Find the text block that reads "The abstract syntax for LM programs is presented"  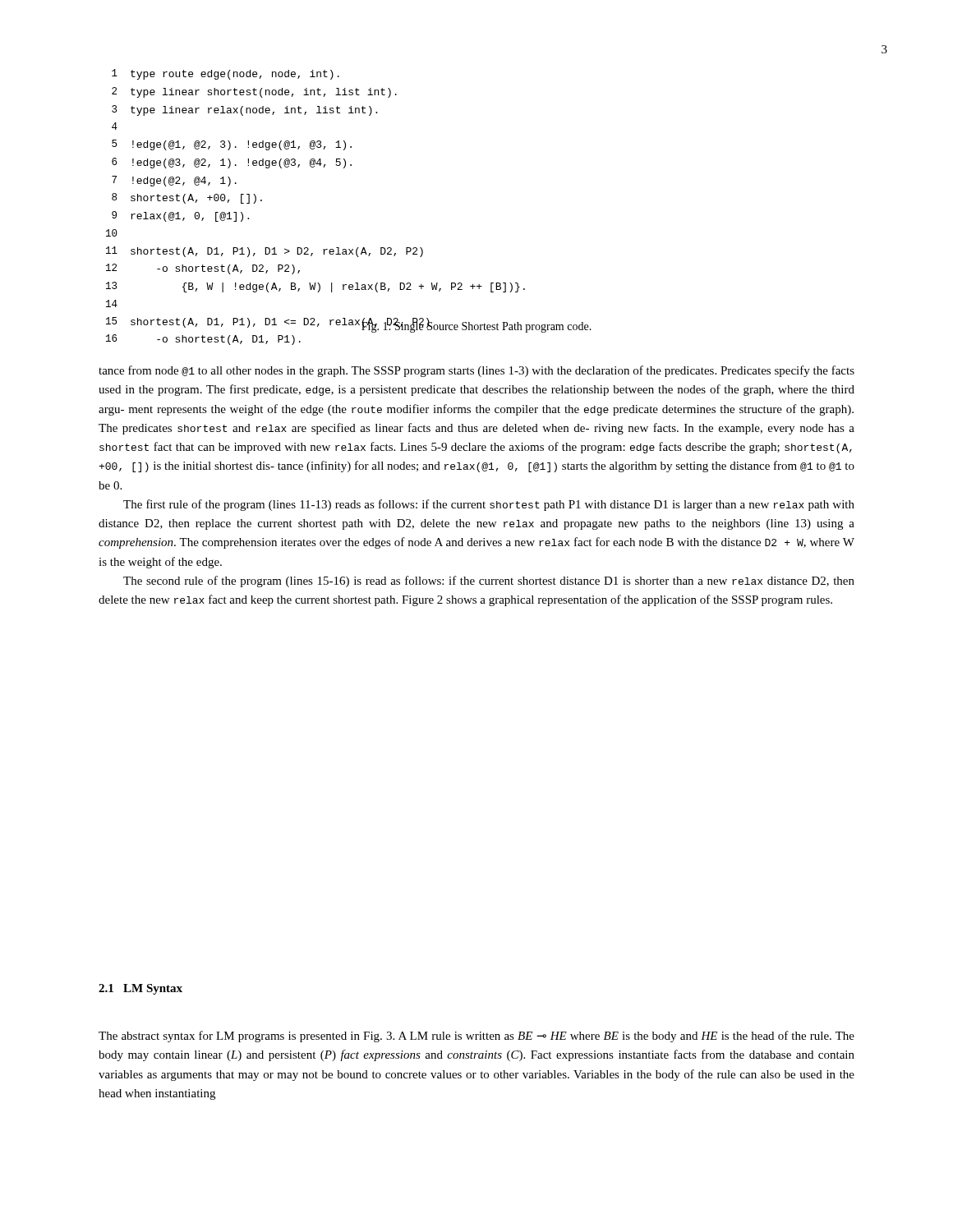[476, 1065]
